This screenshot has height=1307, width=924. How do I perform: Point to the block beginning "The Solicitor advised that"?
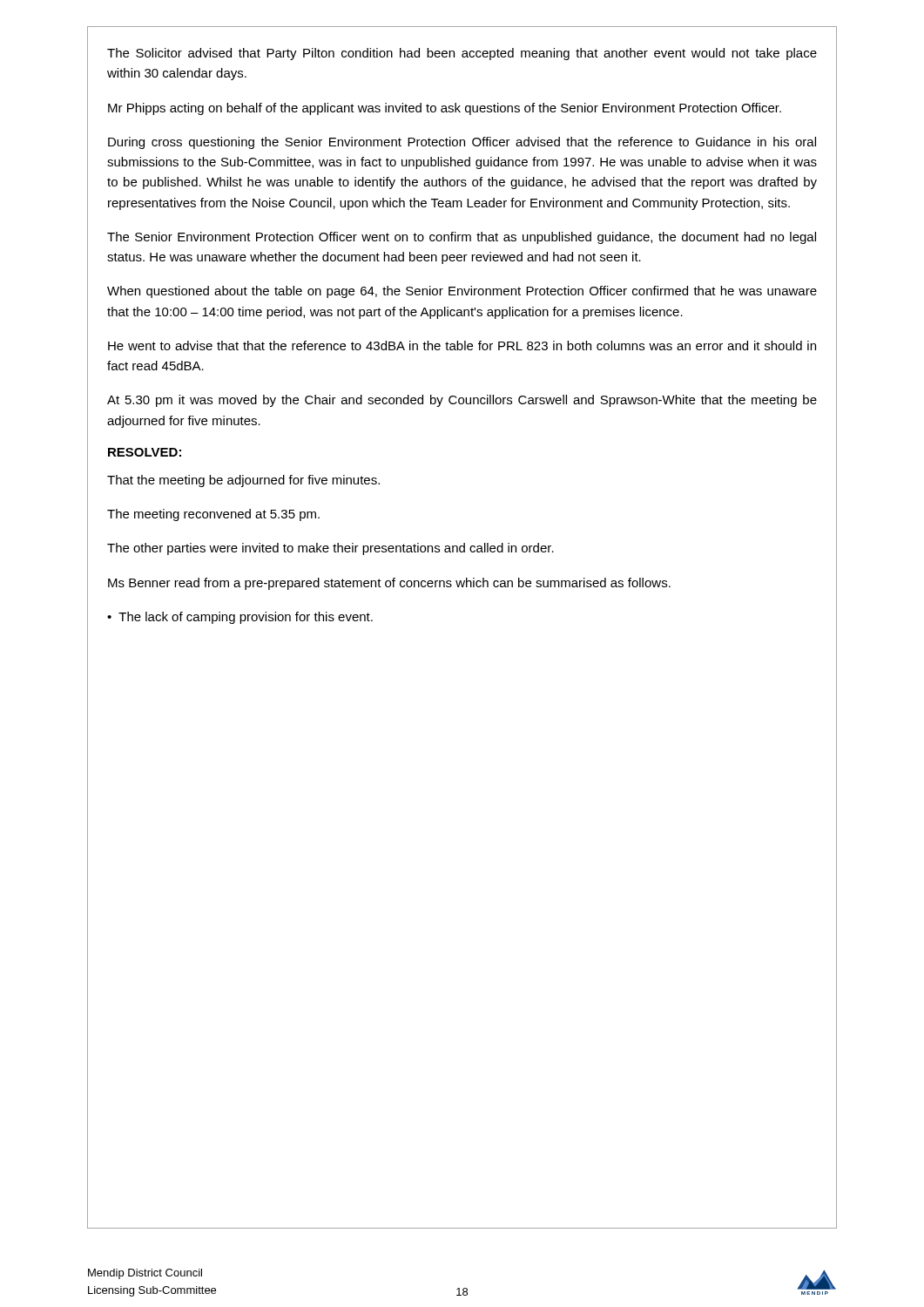462,63
